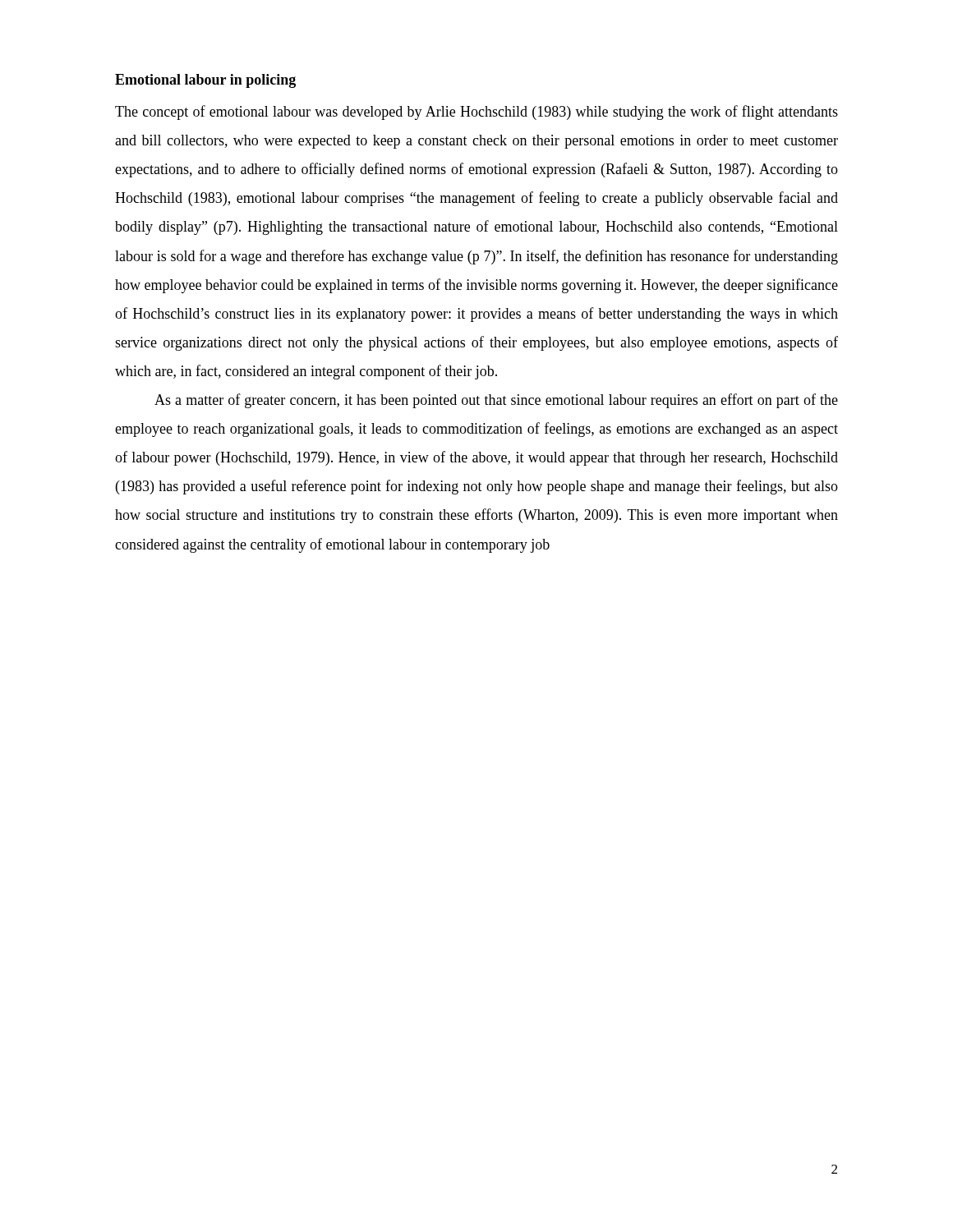The height and width of the screenshot is (1232, 953).
Task: Locate the text block containing "The concept of emotional labour was"
Action: coord(476,242)
